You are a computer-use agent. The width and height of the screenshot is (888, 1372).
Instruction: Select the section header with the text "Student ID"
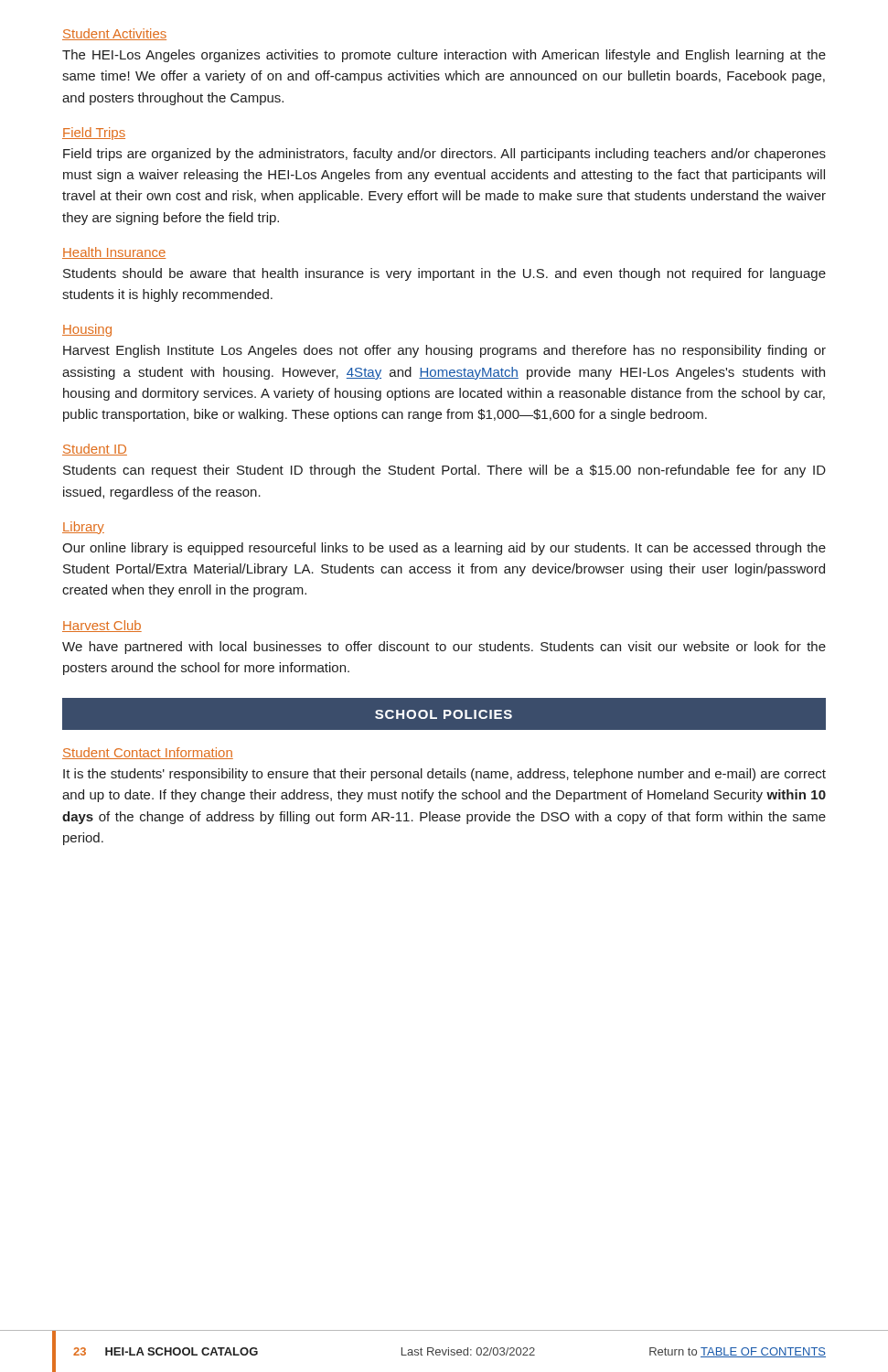click(95, 449)
